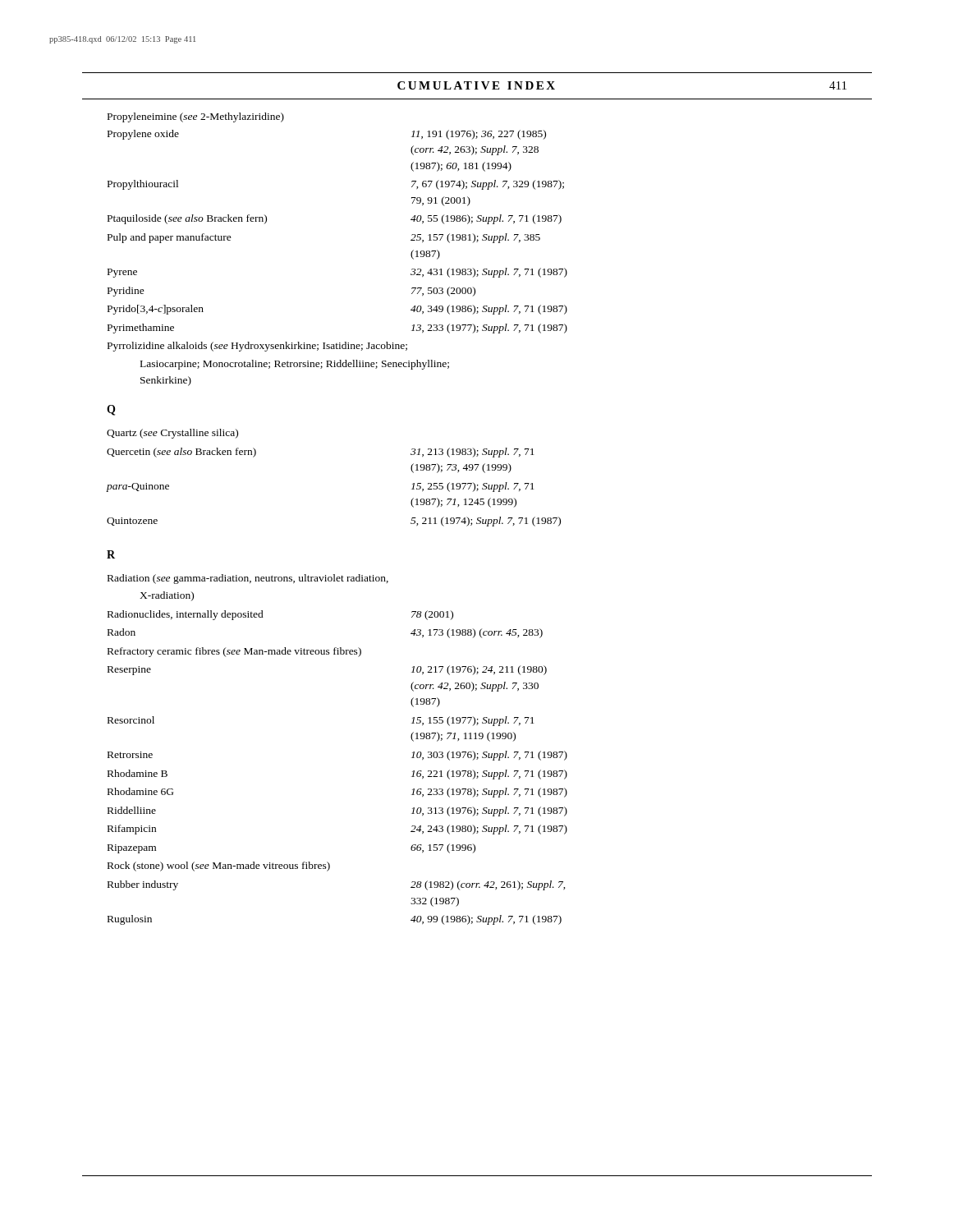Locate the block starting "Reserpine 10, 217 (1976); 24,"
The height and width of the screenshot is (1232, 954).
(x=477, y=669)
